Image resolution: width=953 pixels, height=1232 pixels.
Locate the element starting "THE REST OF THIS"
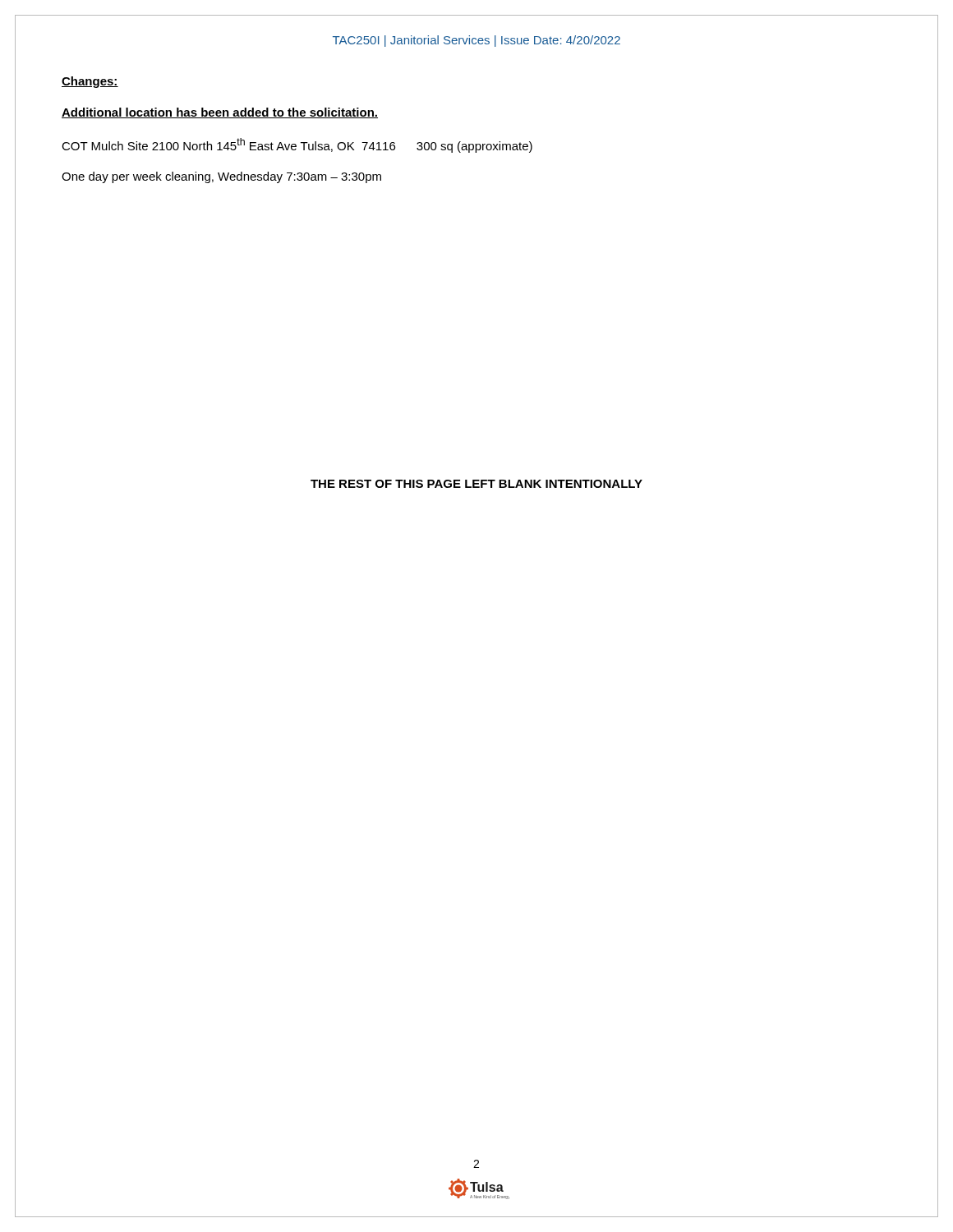coord(476,483)
